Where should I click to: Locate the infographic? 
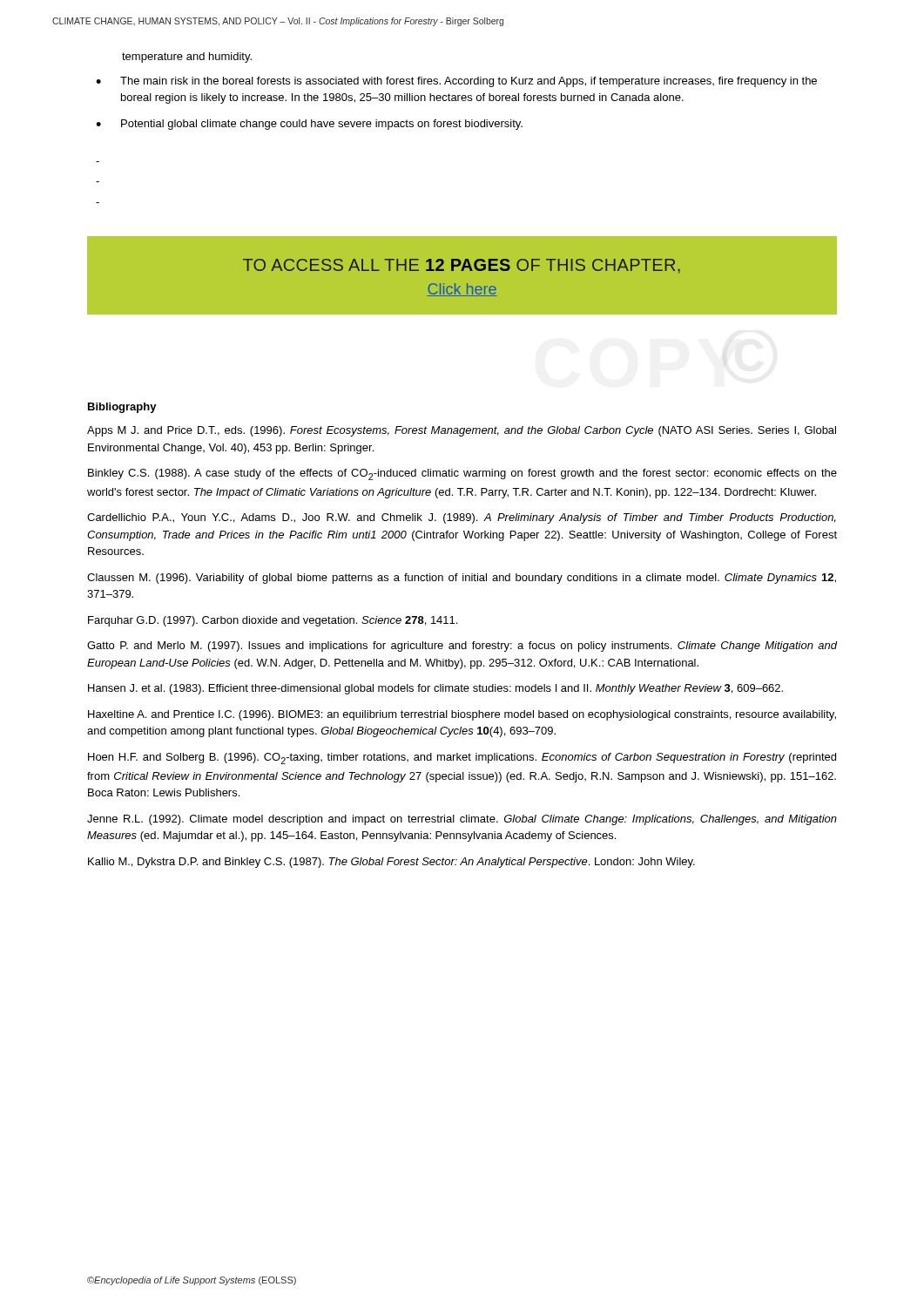pyautogui.click(x=462, y=275)
